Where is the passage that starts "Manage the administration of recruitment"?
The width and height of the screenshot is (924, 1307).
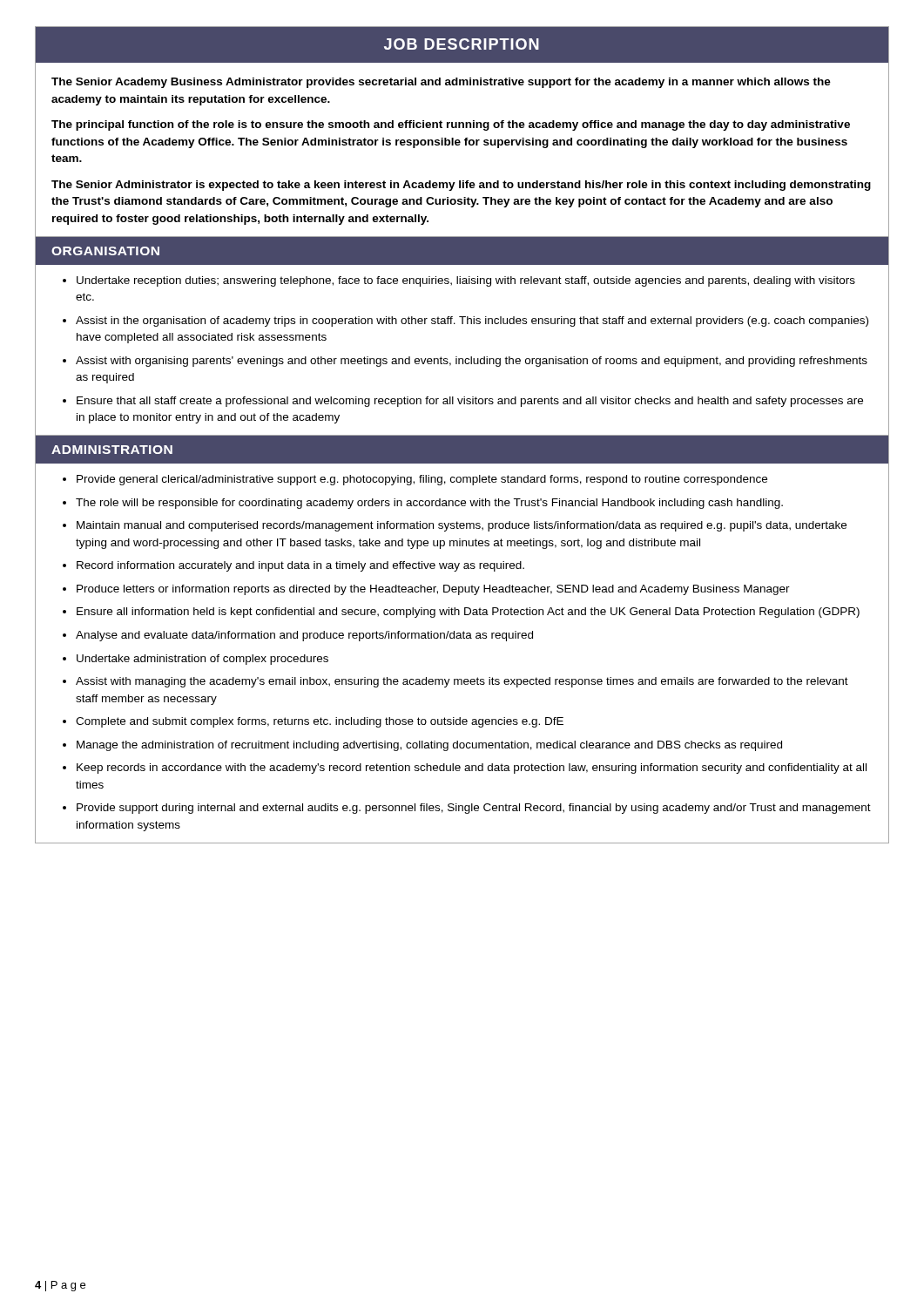[429, 744]
